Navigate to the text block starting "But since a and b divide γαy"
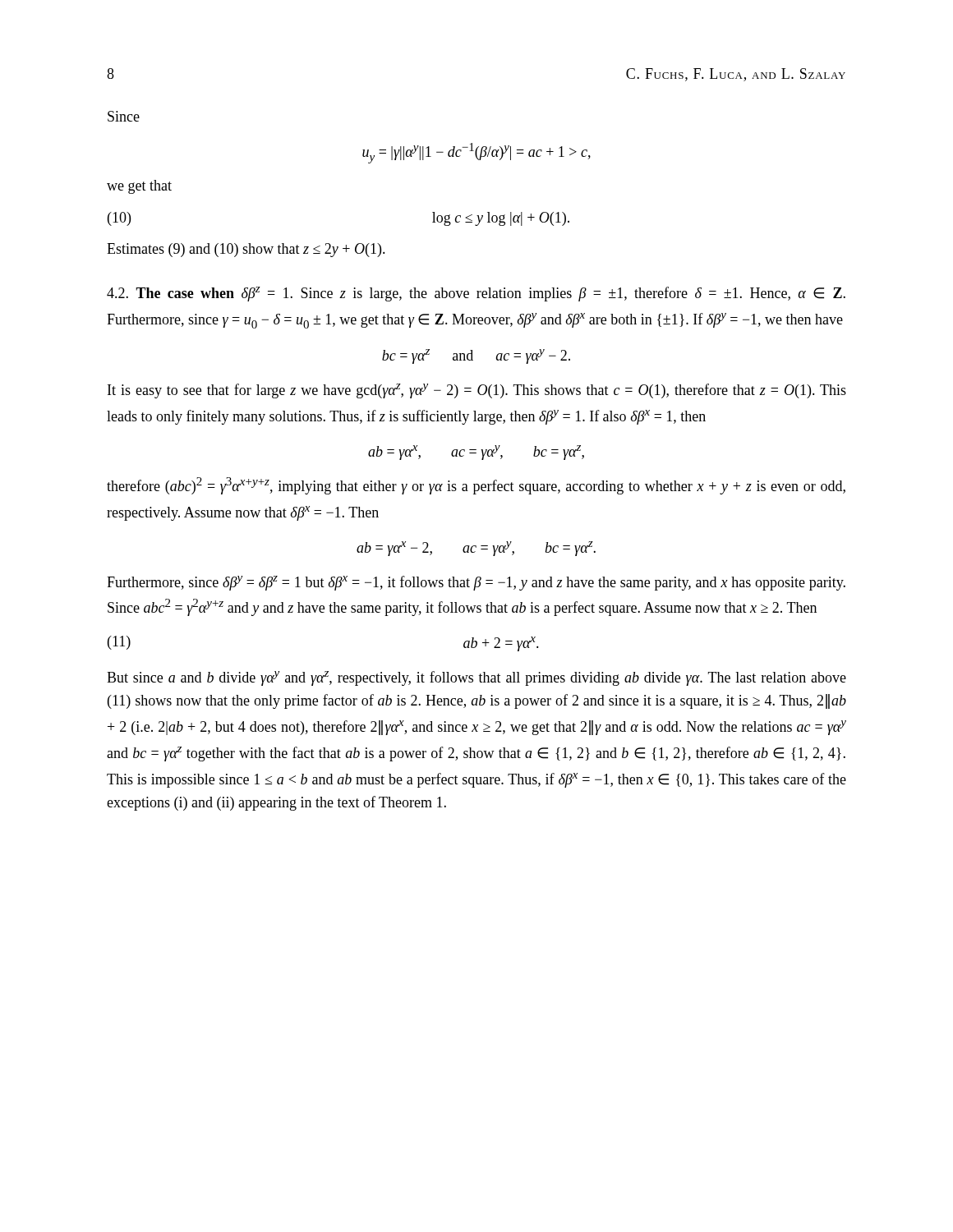This screenshot has width=953, height=1232. coord(476,739)
